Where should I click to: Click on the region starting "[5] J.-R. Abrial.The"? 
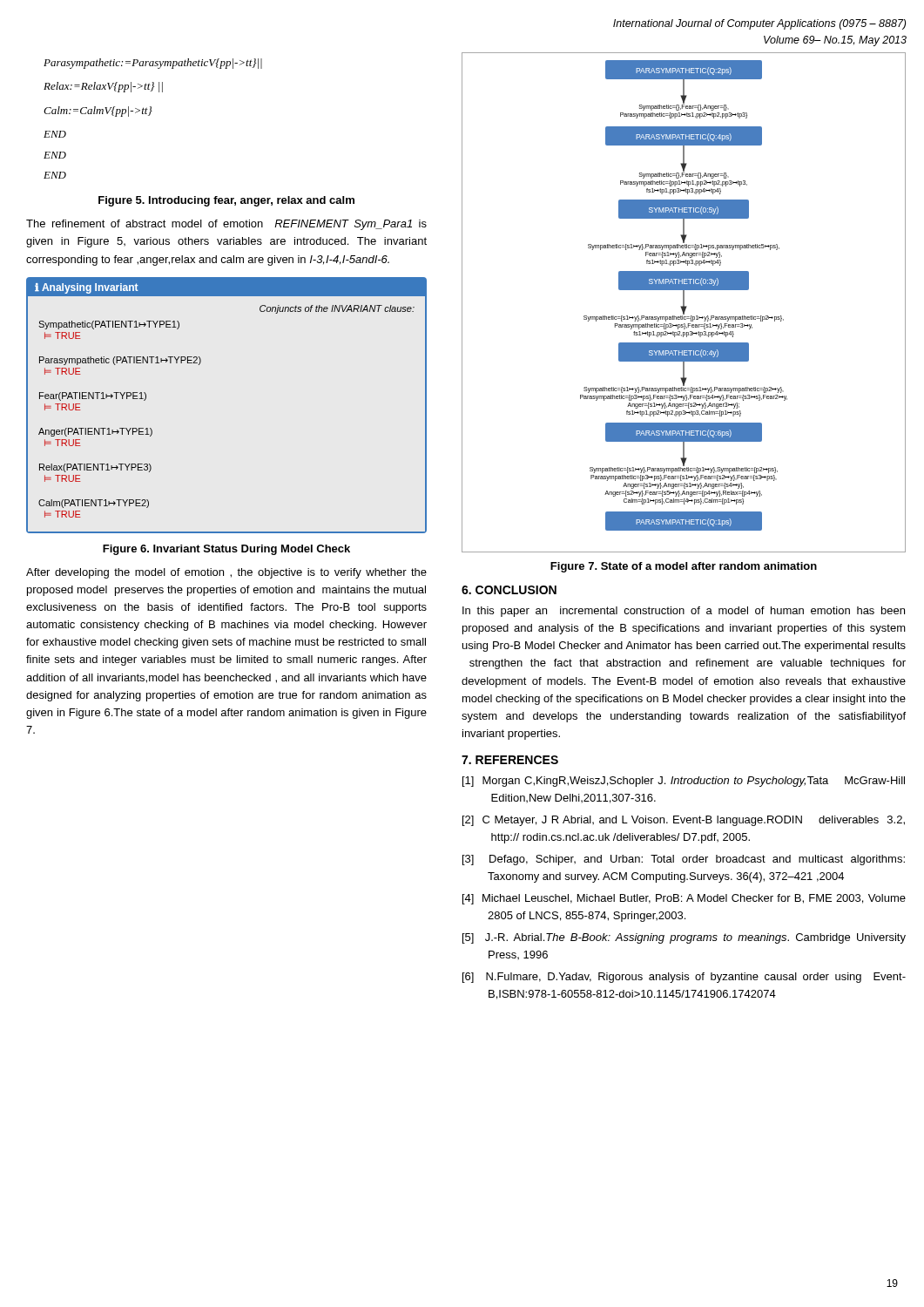[684, 946]
